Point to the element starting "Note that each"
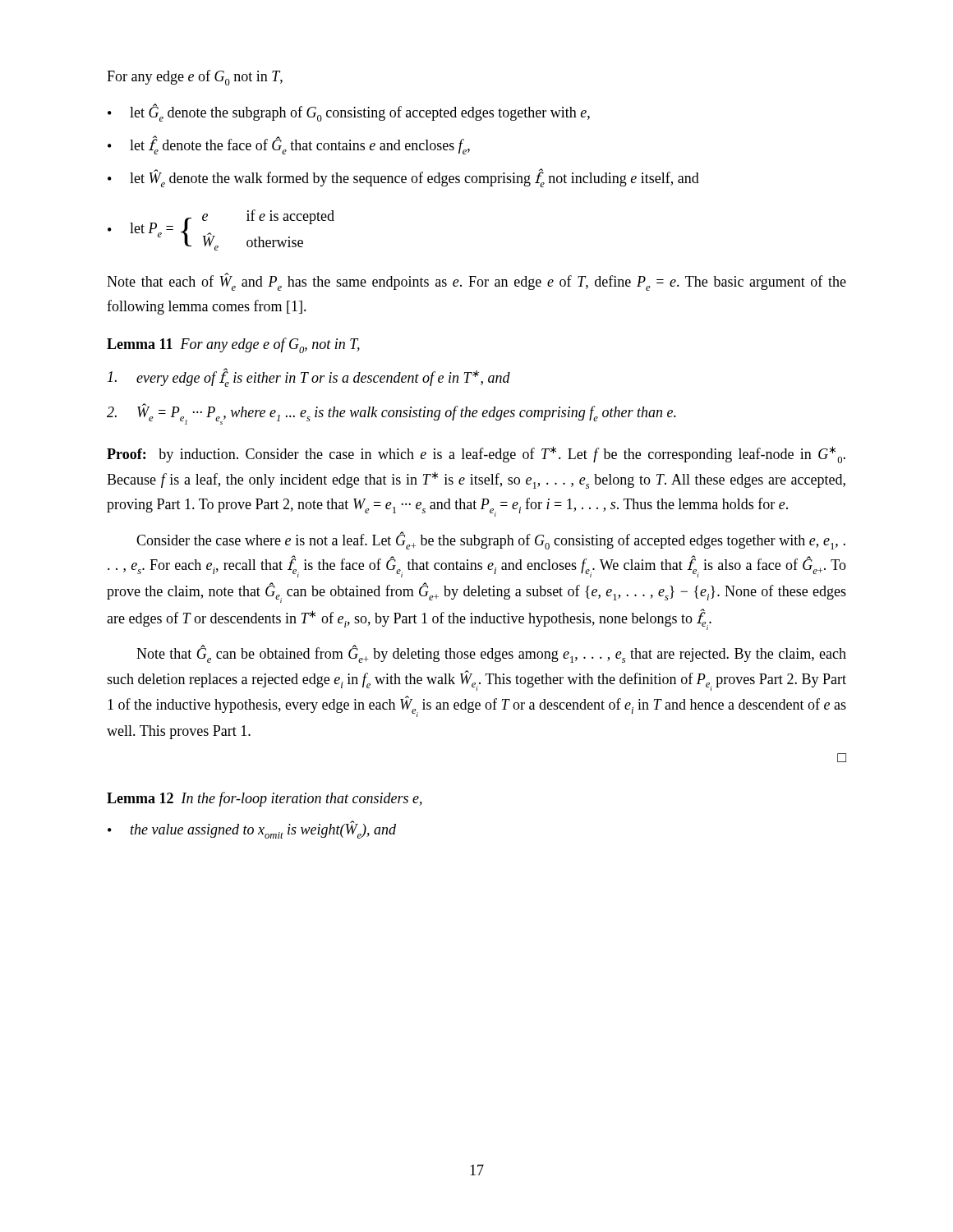Viewport: 953px width, 1232px height. (x=476, y=294)
